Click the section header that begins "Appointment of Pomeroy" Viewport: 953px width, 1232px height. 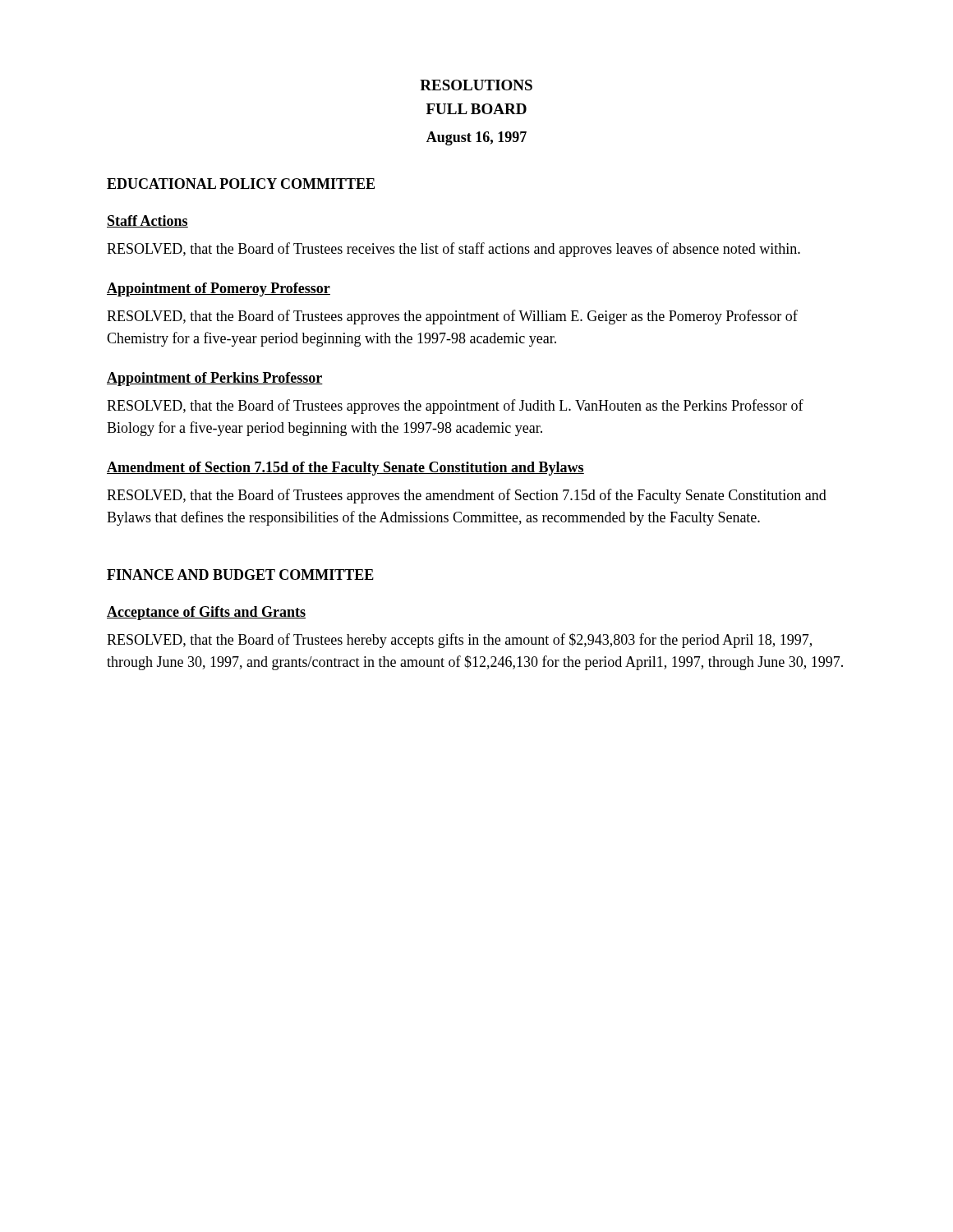click(x=218, y=288)
